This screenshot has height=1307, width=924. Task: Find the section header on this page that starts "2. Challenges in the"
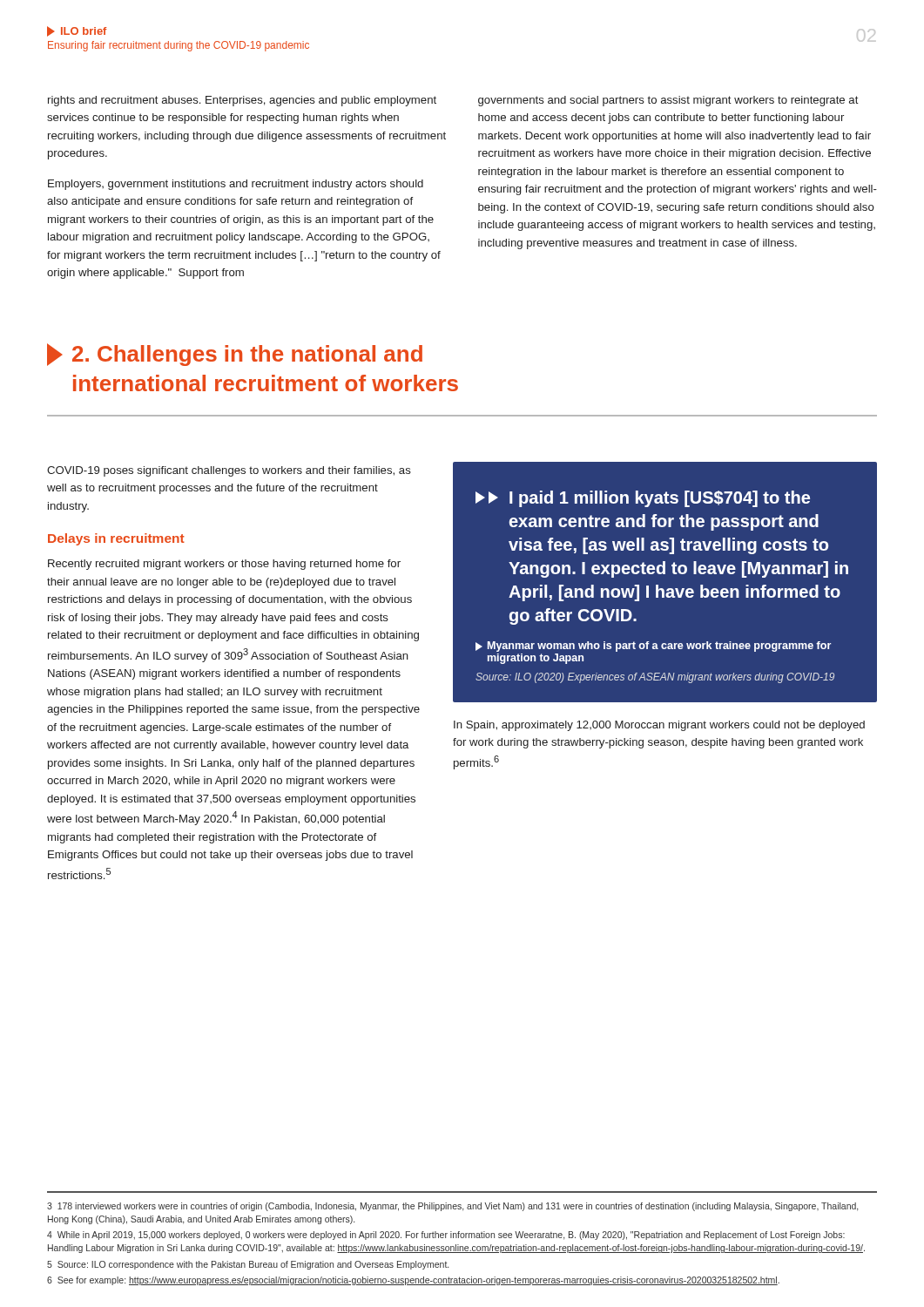coord(235,355)
